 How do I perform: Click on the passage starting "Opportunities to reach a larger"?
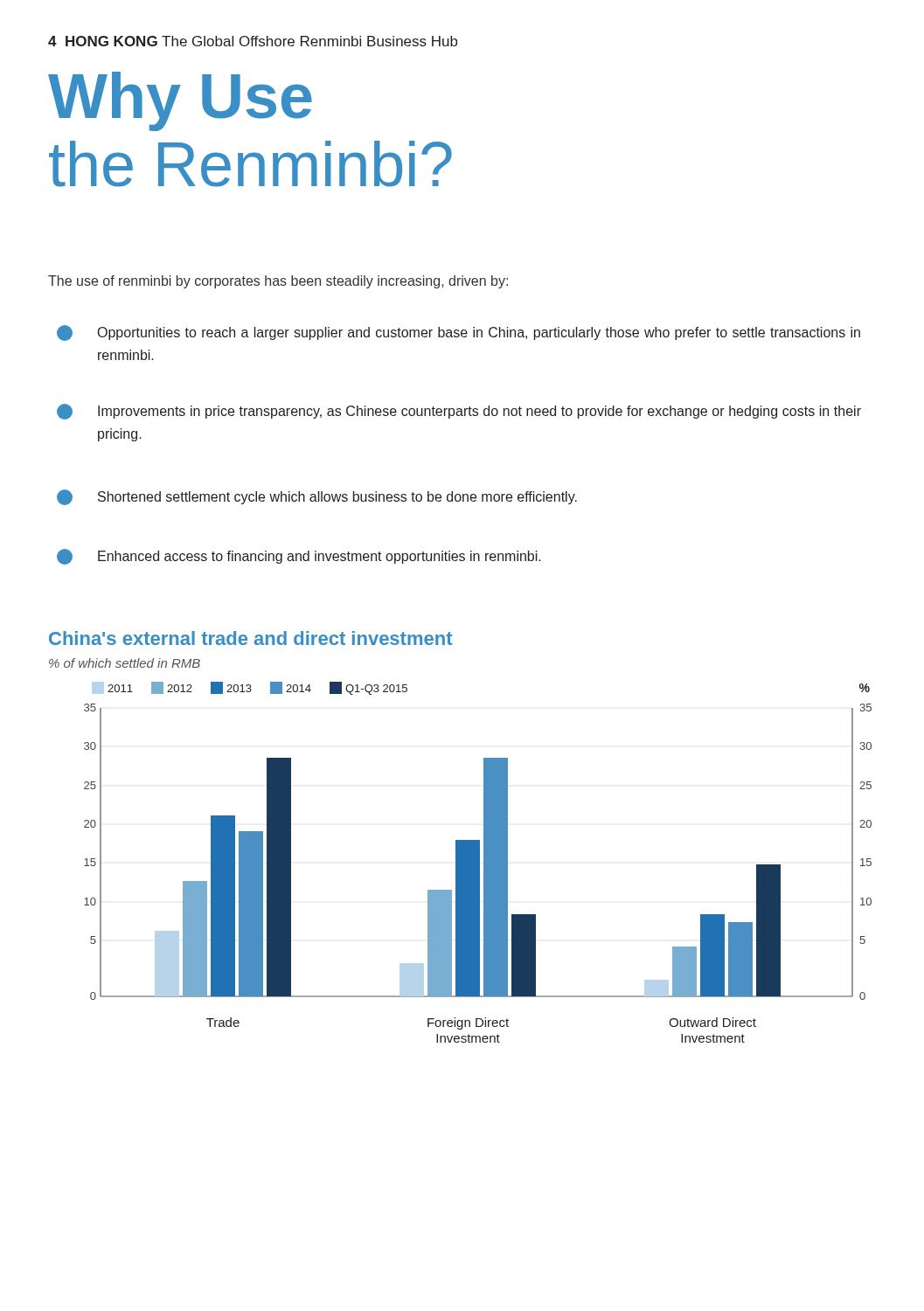(x=459, y=344)
